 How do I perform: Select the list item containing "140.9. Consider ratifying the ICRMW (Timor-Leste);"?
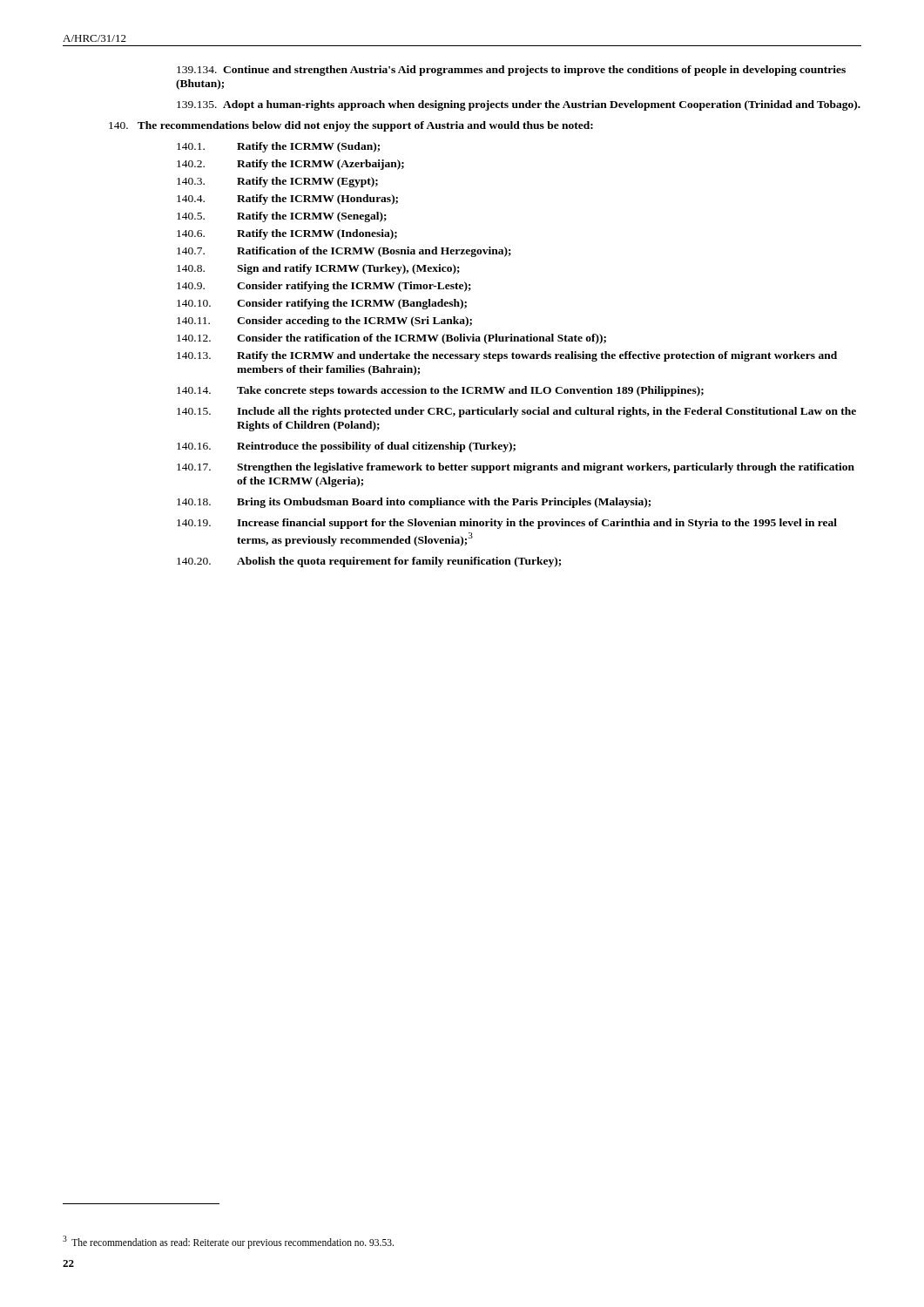tap(324, 287)
